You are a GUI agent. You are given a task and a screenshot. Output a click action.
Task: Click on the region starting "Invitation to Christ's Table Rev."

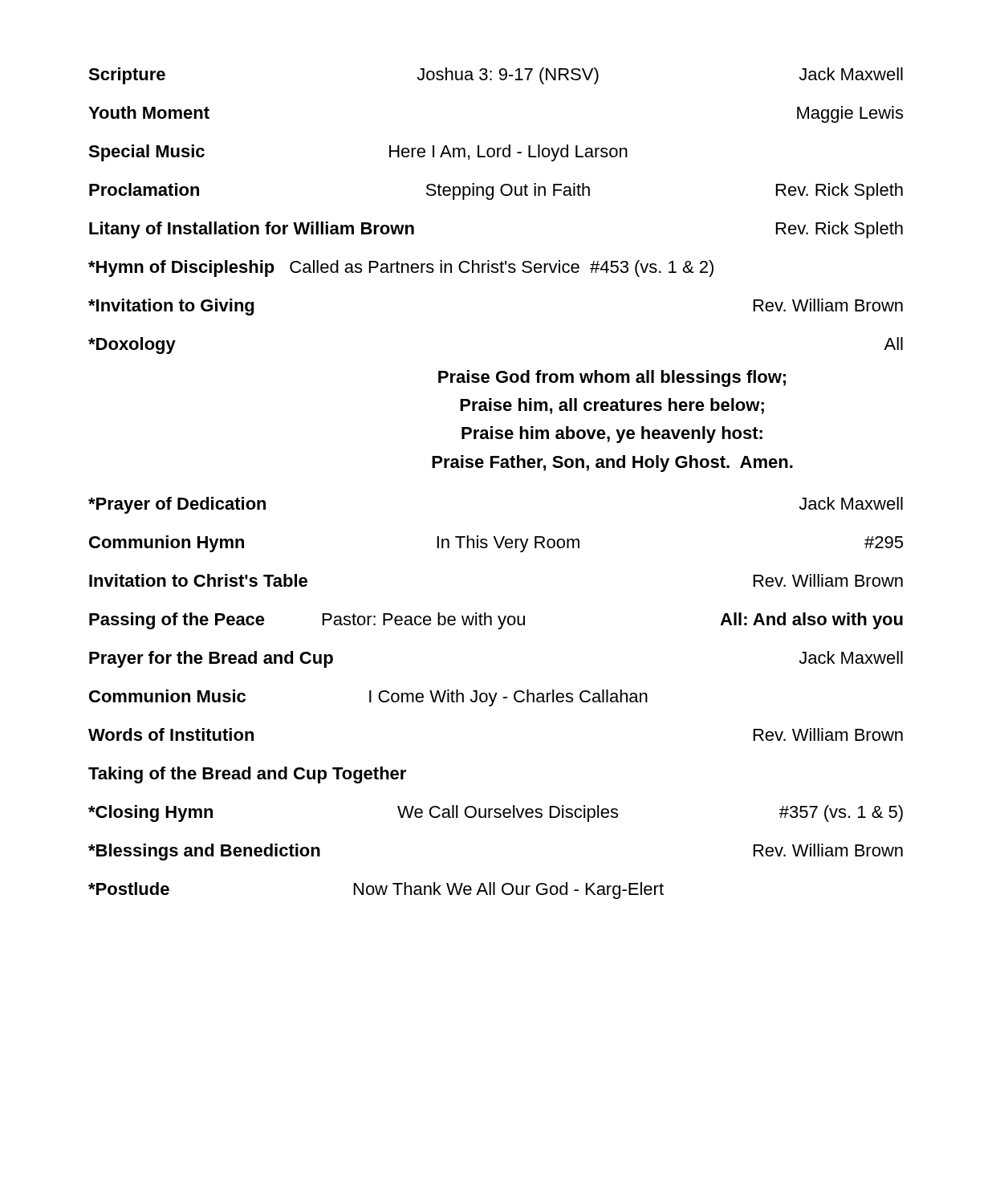coord(197,578)
